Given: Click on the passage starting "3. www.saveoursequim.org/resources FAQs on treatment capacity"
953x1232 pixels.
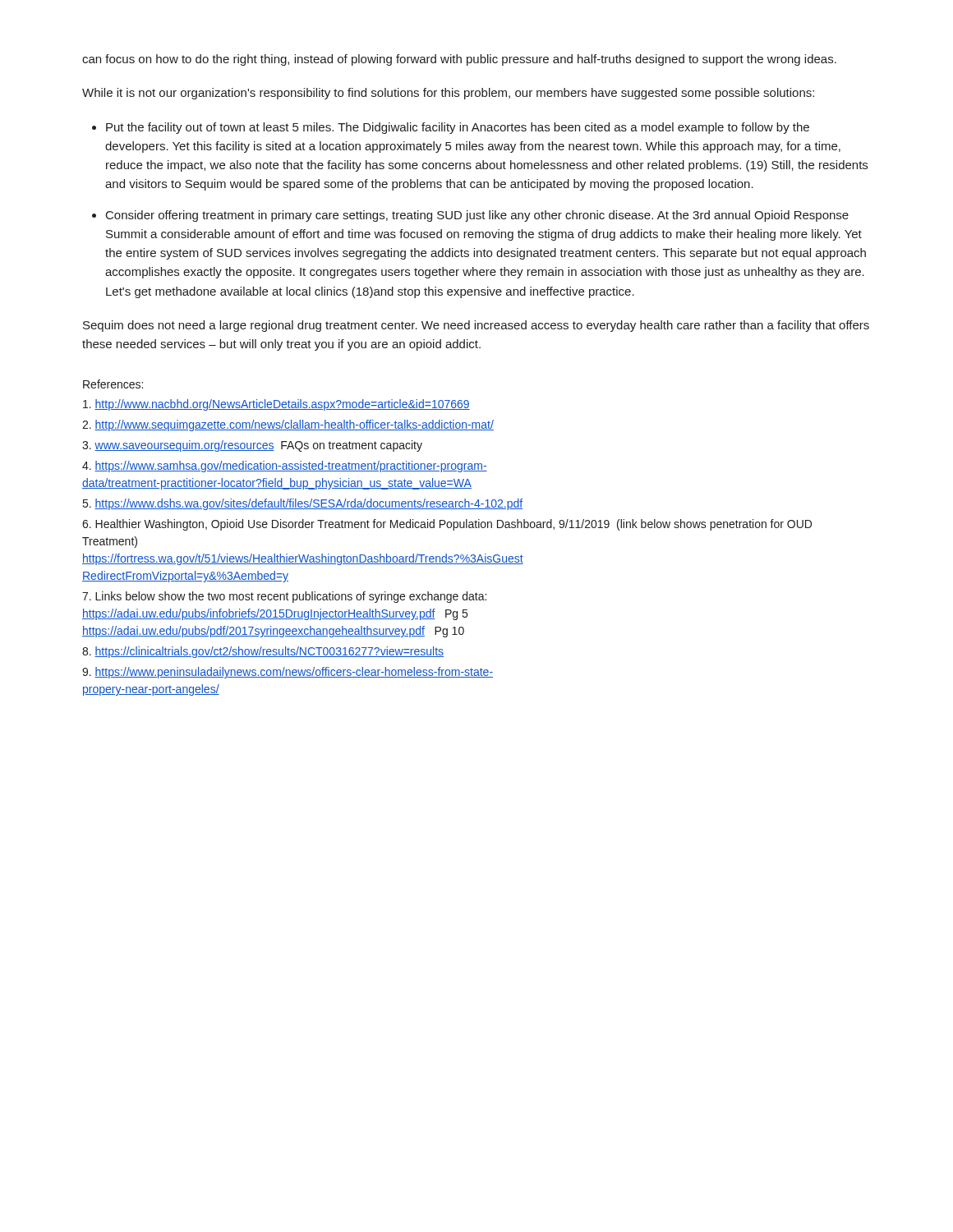Looking at the screenshot, I should (x=252, y=445).
